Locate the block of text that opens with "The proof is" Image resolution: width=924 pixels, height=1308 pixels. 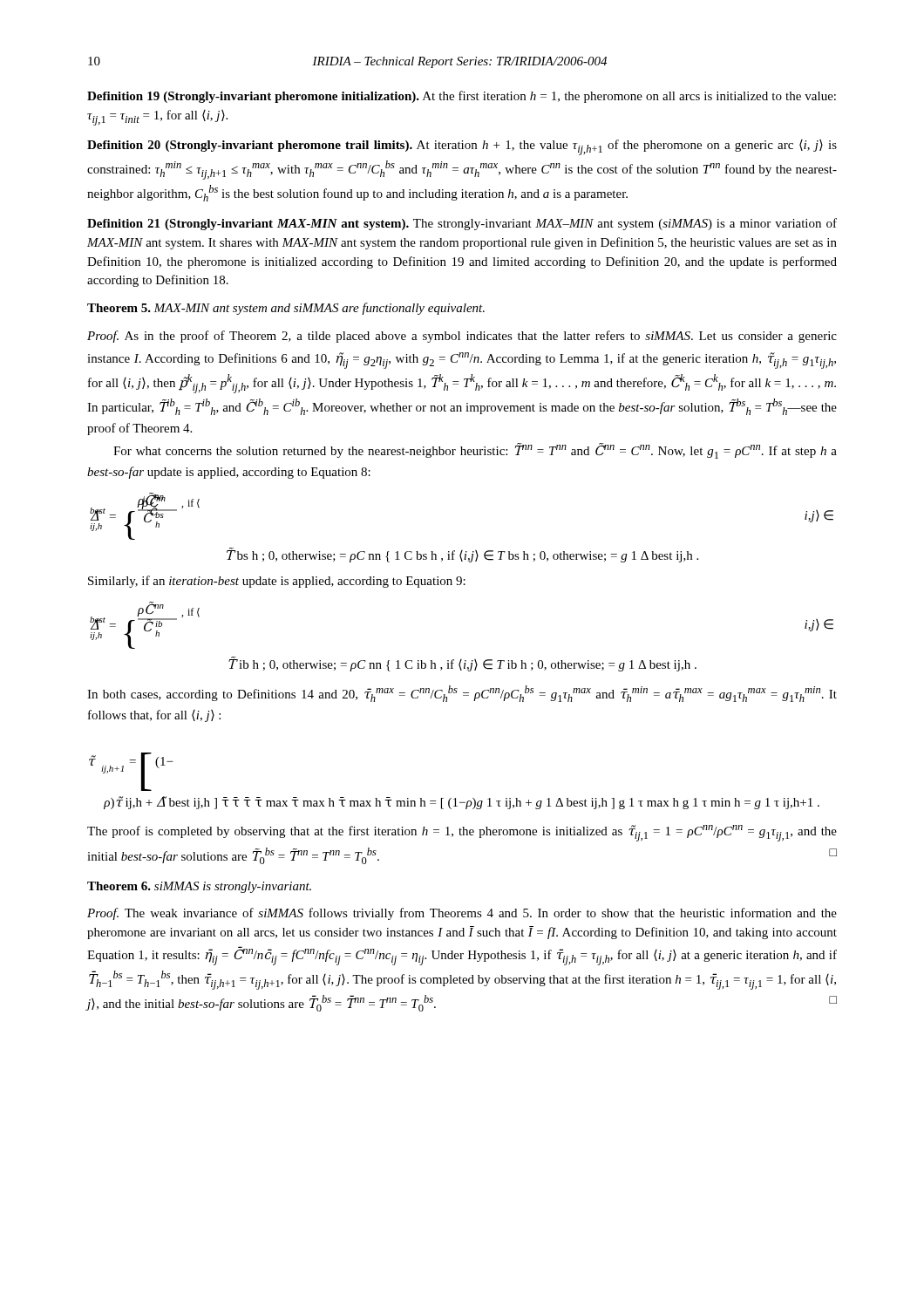pos(462,844)
